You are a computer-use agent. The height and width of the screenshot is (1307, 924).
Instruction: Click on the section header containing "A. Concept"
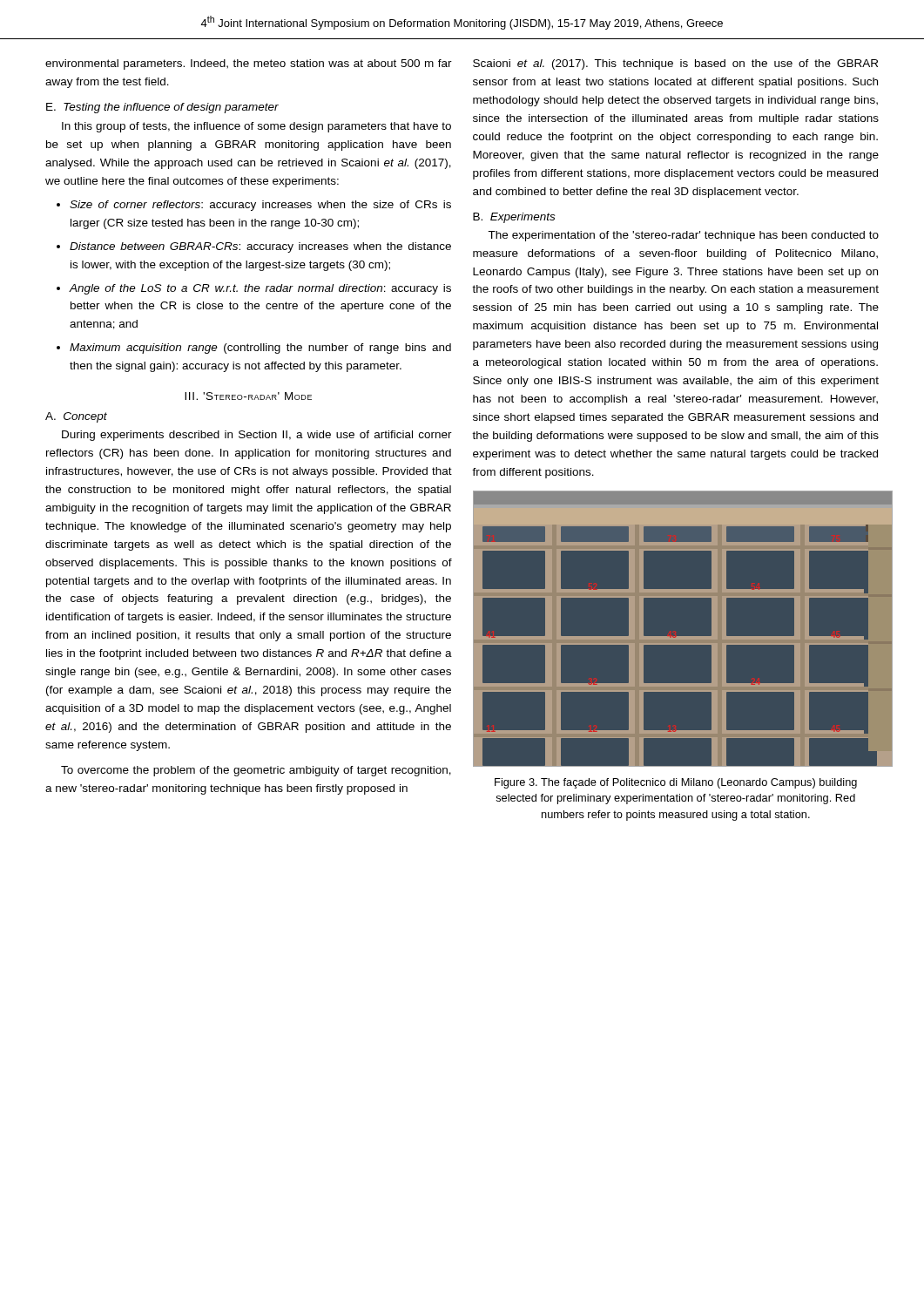76,416
